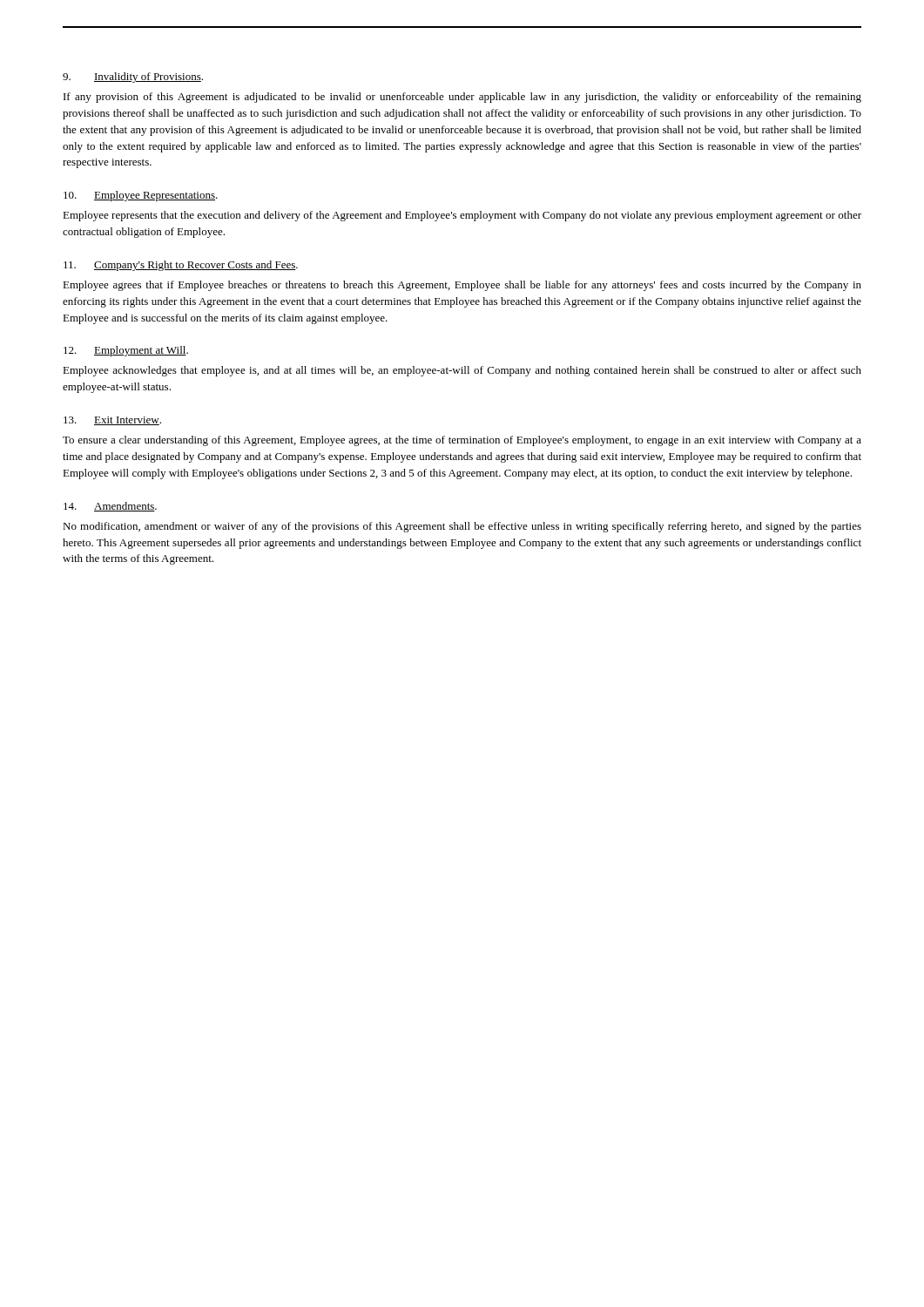Find the text block starting "10. Employee Representations."
Viewport: 924px width, 1307px height.
coord(140,195)
